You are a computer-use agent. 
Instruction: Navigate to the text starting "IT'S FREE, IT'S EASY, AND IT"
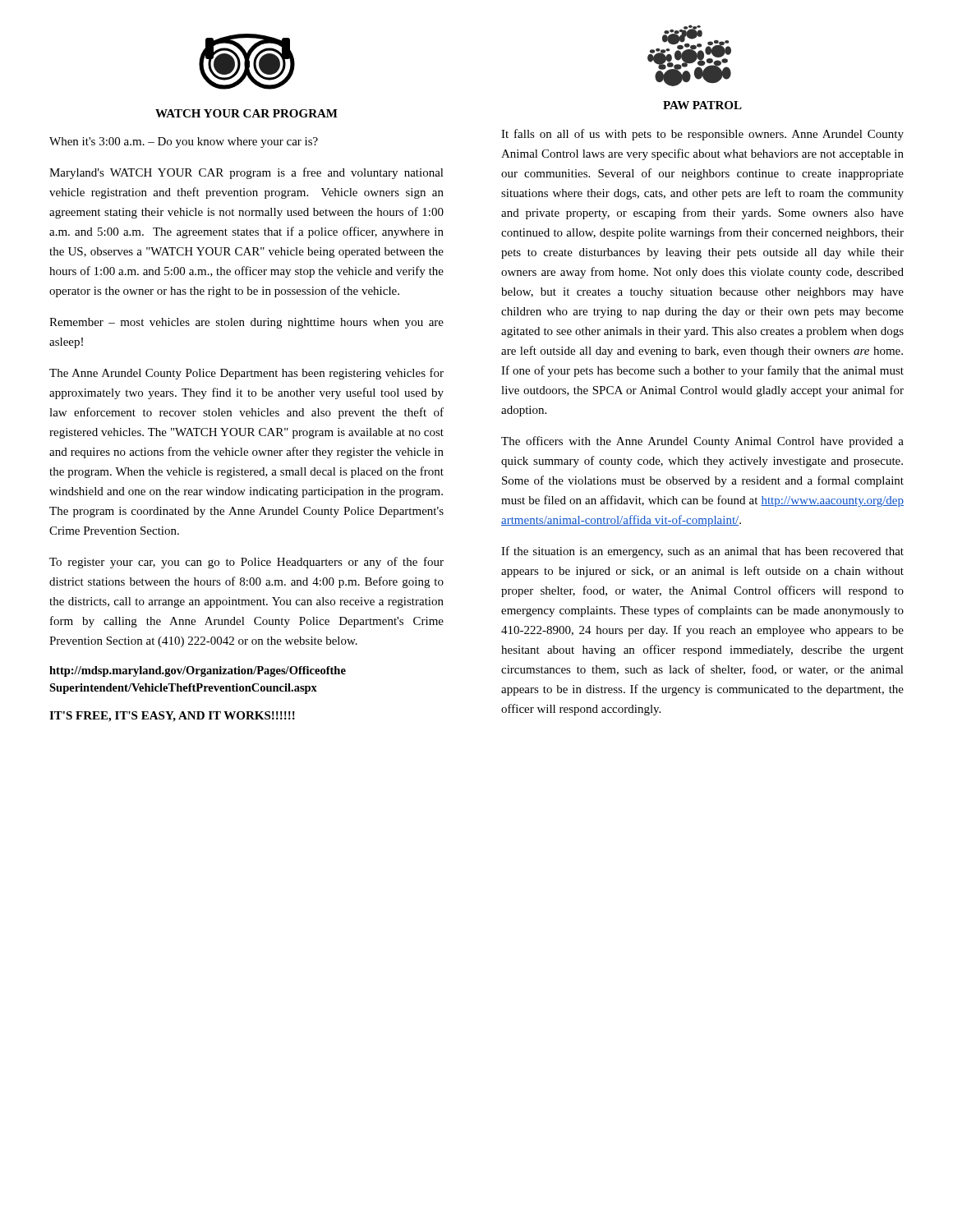(172, 715)
